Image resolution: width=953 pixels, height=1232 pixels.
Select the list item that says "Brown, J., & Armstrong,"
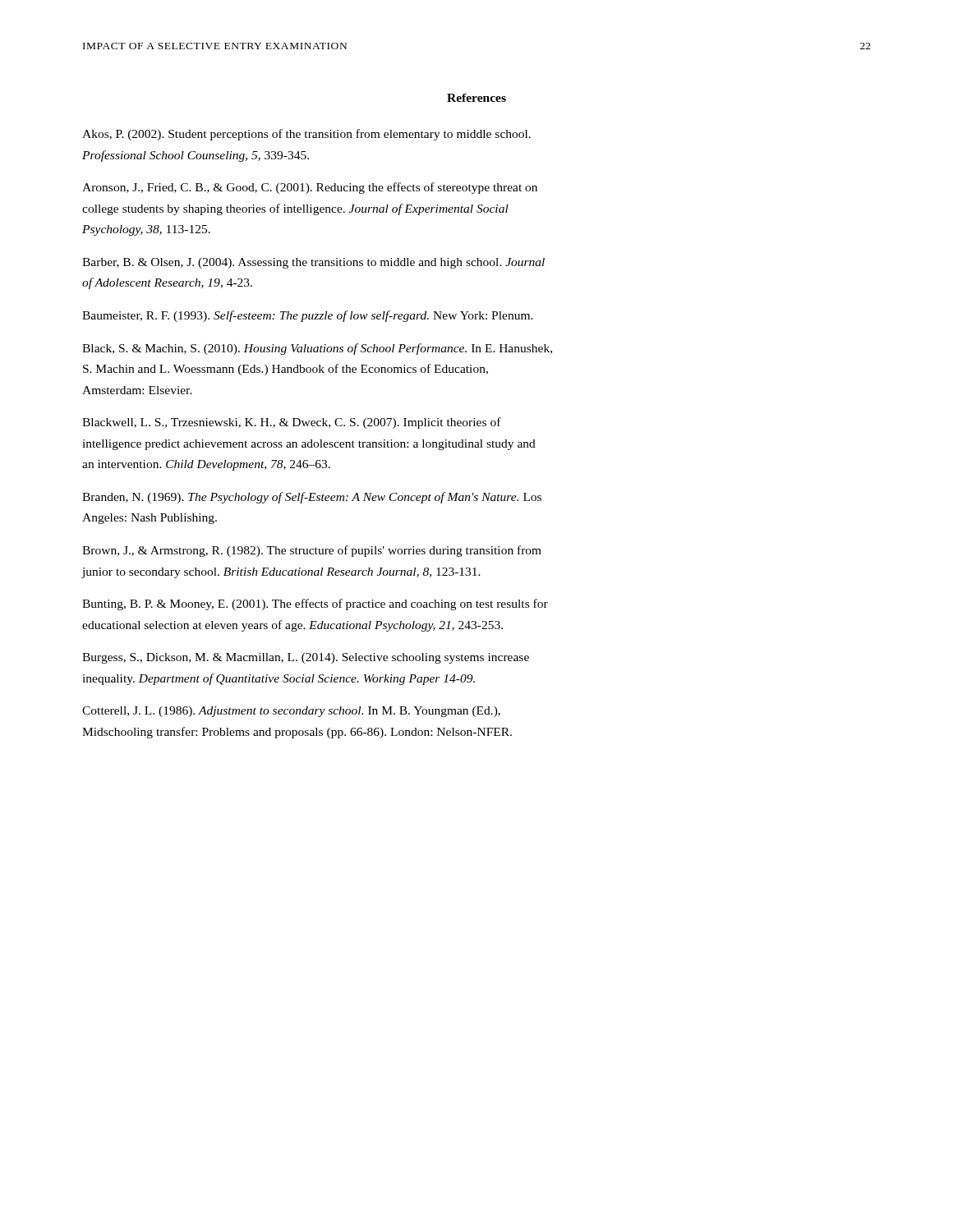[x=476, y=561]
